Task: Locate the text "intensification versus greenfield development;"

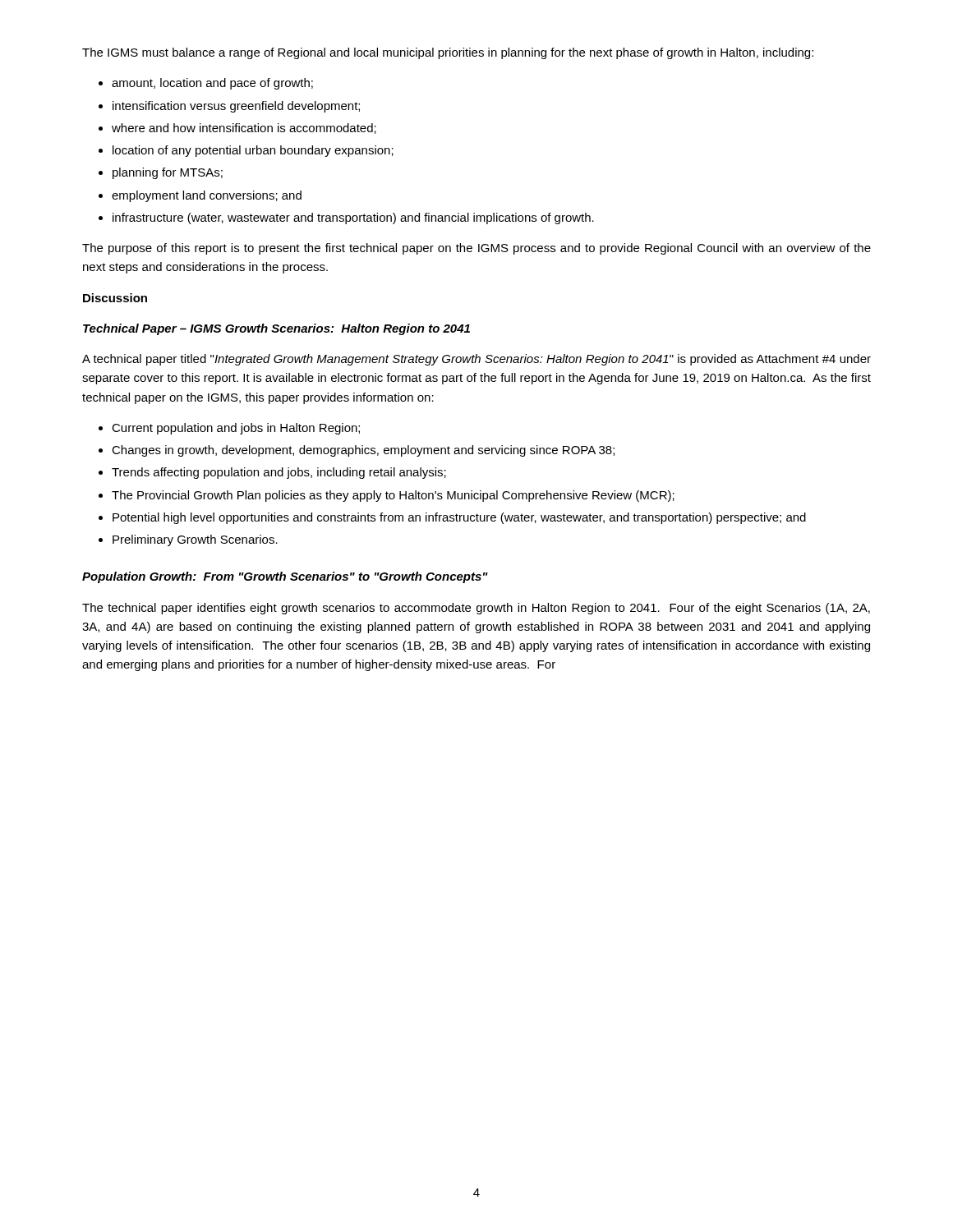Action: (236, 105)
